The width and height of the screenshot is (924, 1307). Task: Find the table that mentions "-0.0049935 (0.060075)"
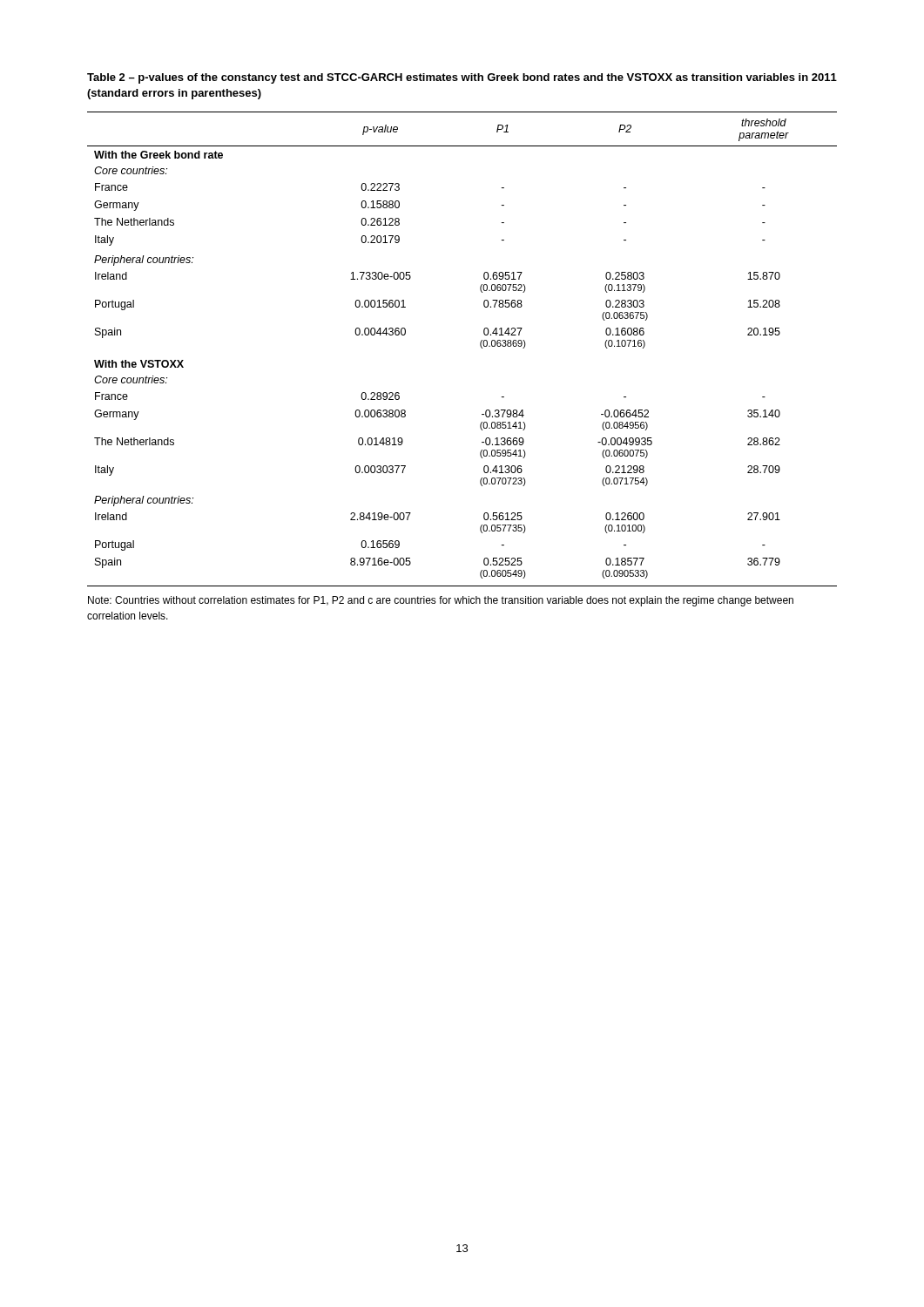(462, 347)
